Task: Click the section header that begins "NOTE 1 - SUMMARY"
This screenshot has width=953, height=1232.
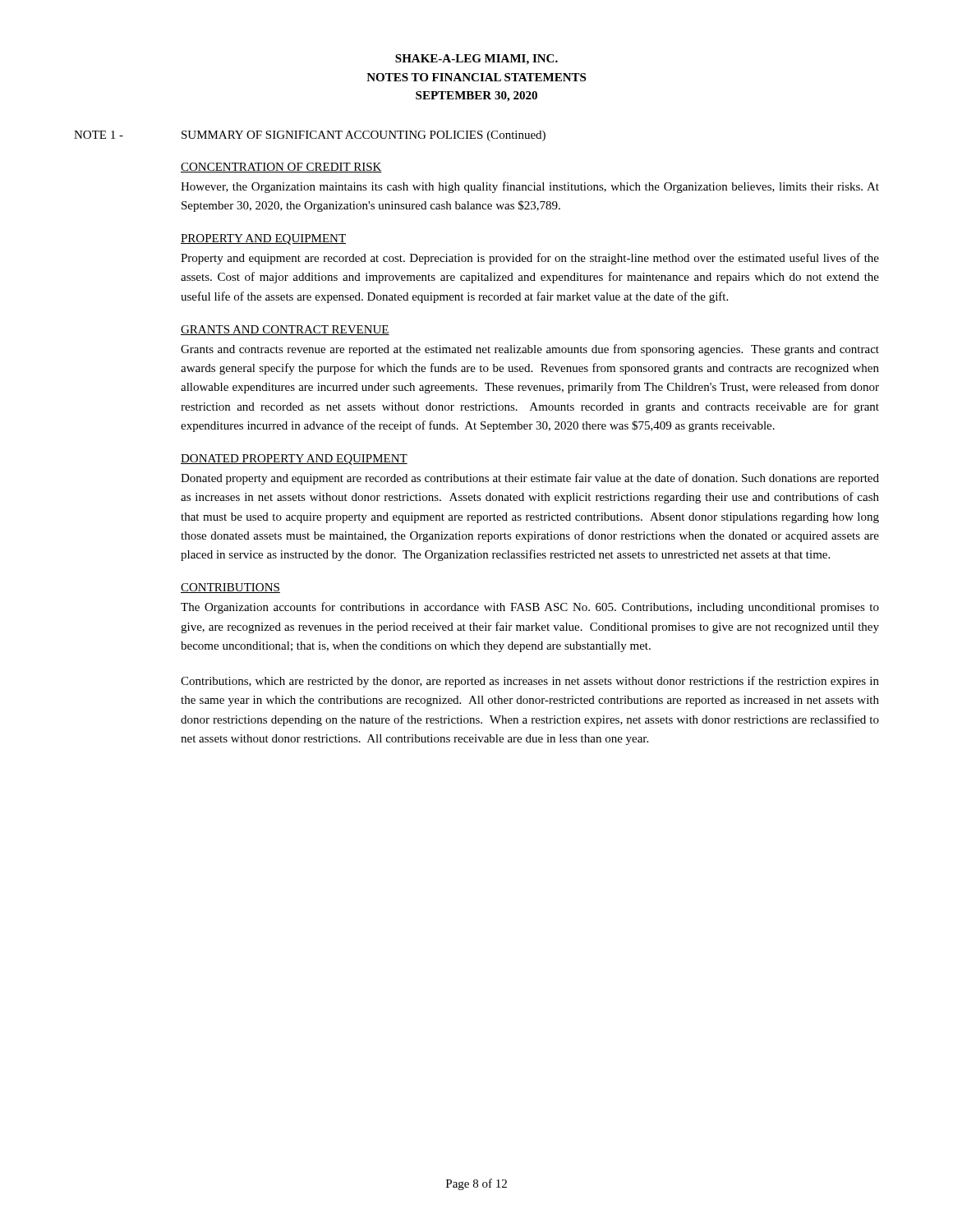Action: point(310,135)
